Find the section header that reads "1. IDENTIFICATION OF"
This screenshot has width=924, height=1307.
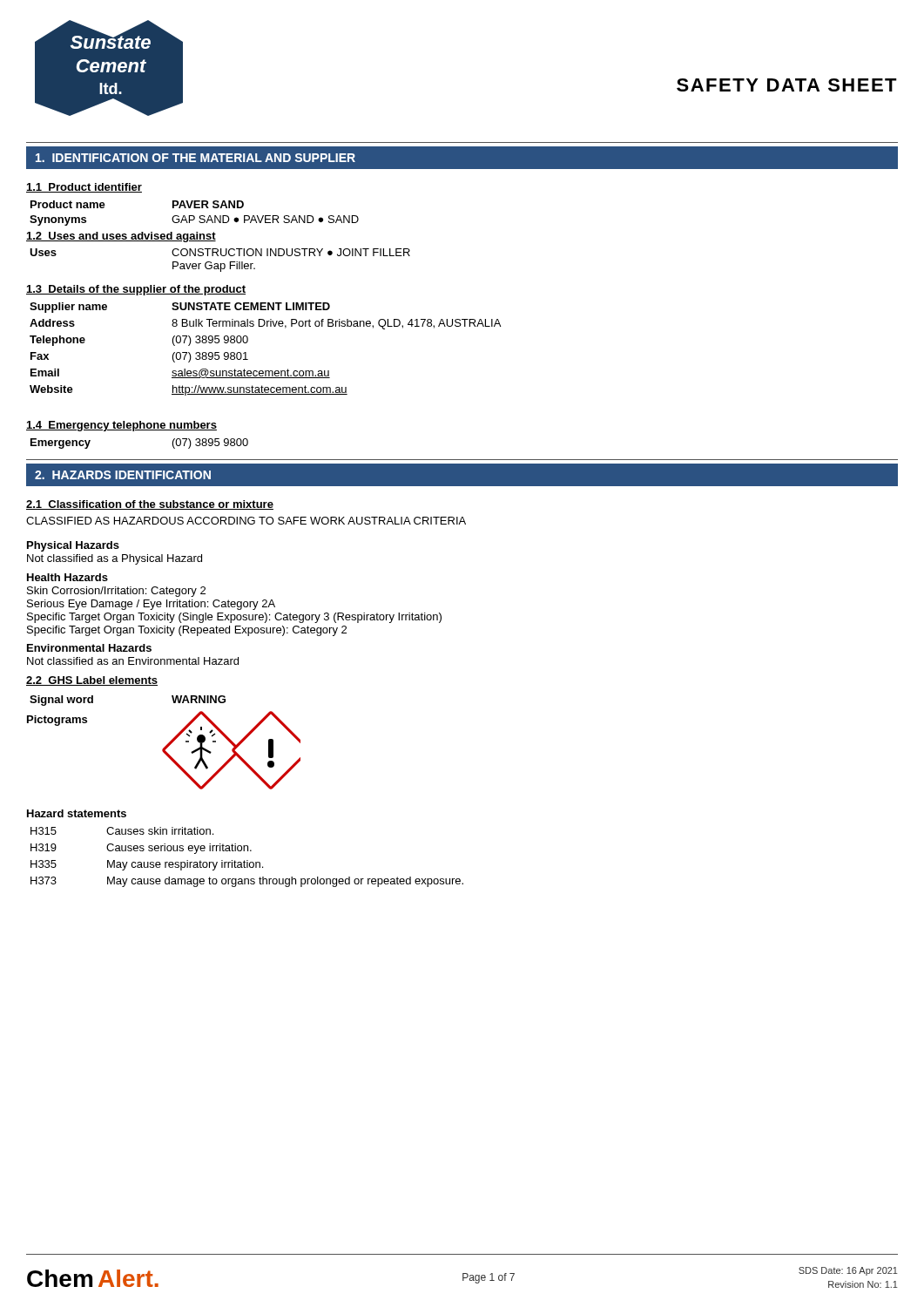tap(462, 158)
